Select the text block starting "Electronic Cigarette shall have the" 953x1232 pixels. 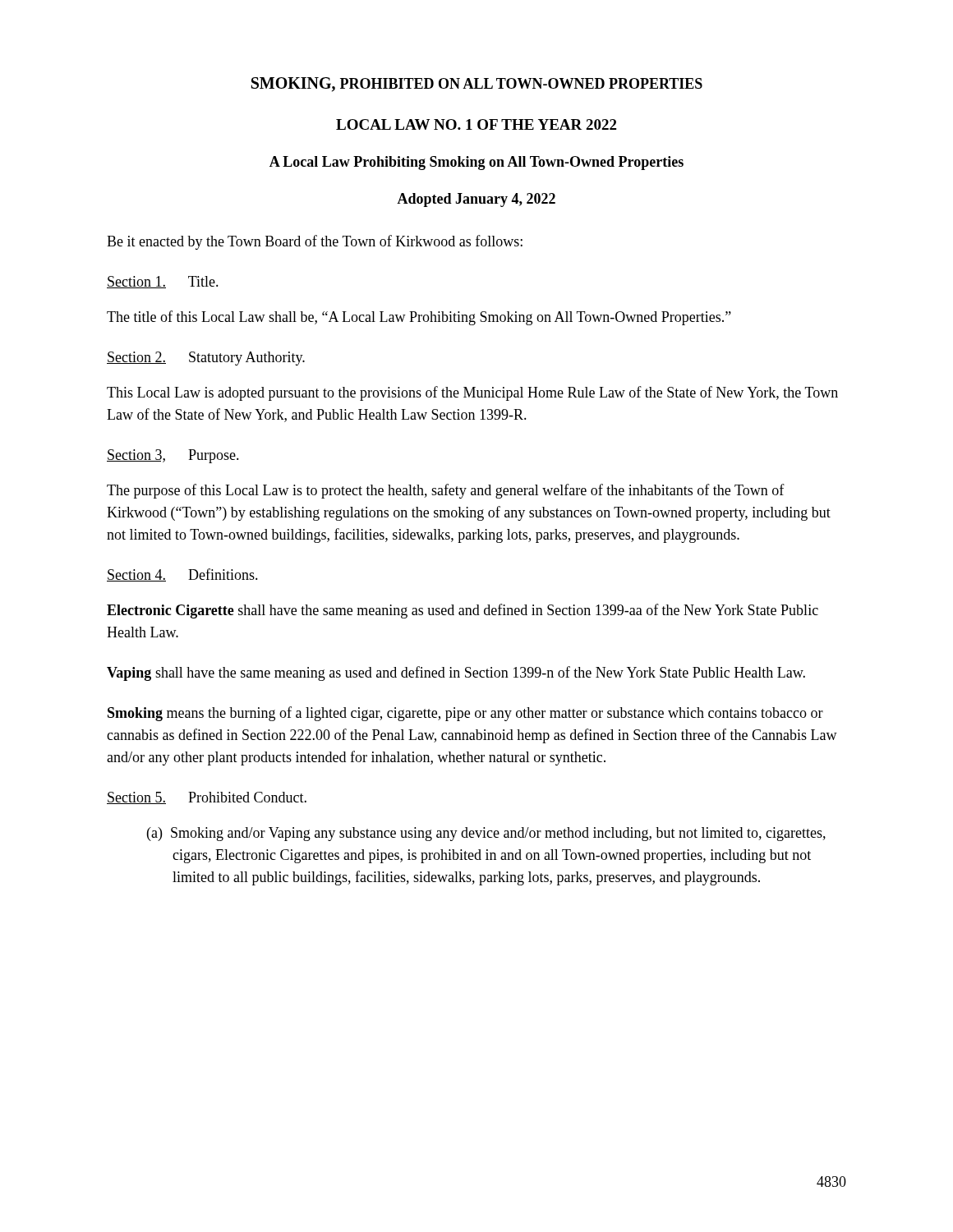point(463,621)
